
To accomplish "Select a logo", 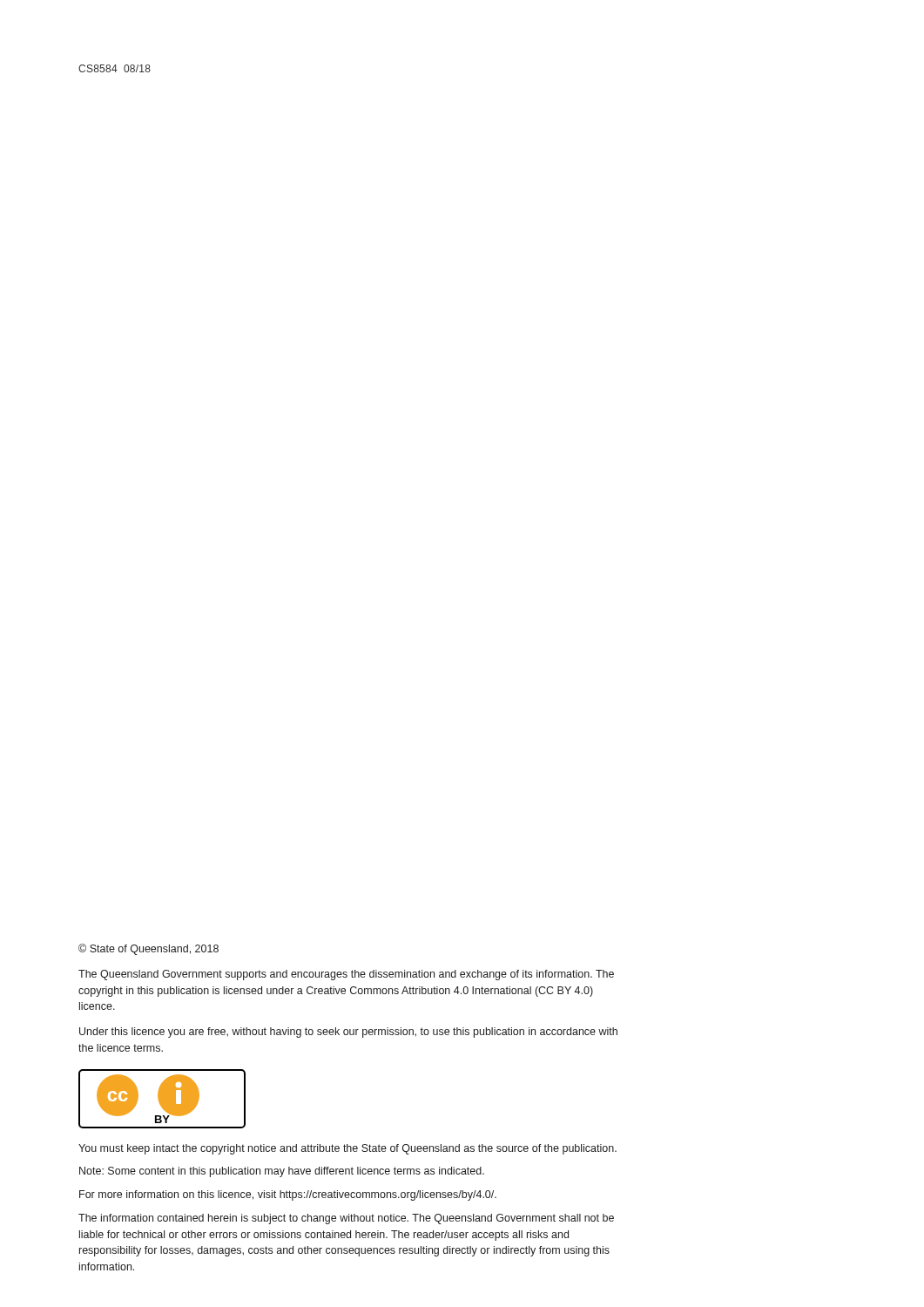I will click(348, 1098).
